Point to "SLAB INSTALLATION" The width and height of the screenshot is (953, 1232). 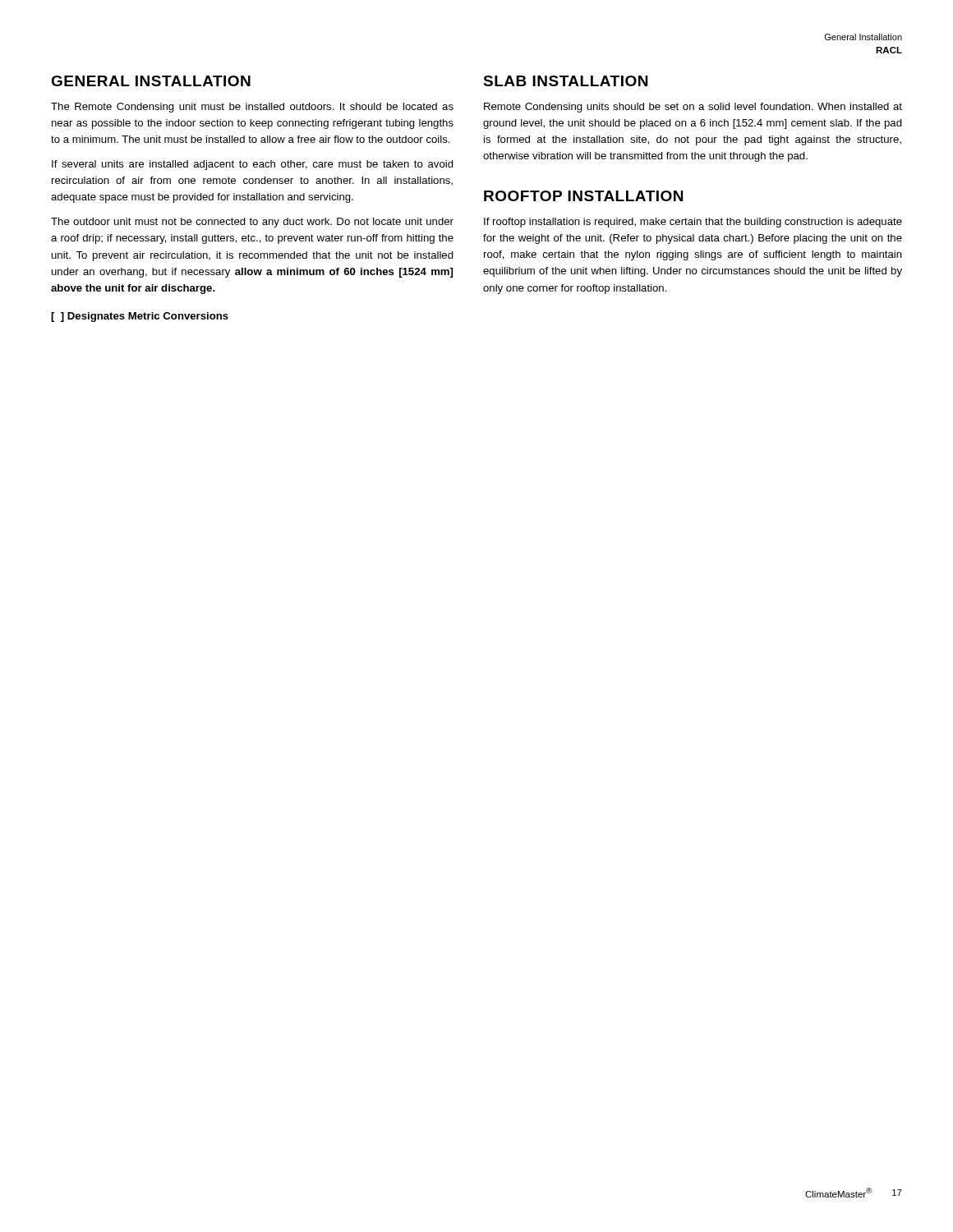coord(566,81)
